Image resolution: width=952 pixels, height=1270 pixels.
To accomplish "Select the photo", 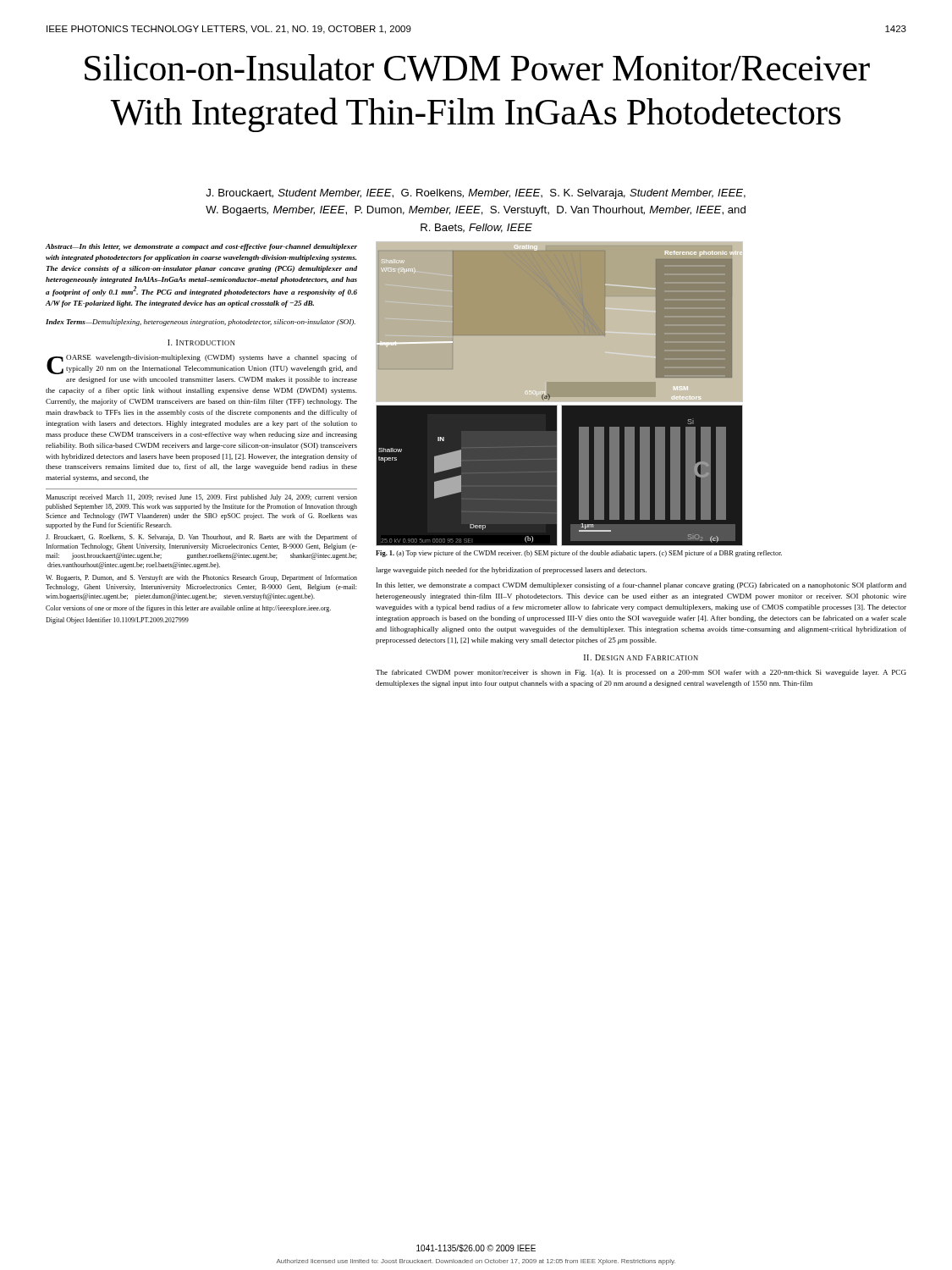I will point(641,394).
